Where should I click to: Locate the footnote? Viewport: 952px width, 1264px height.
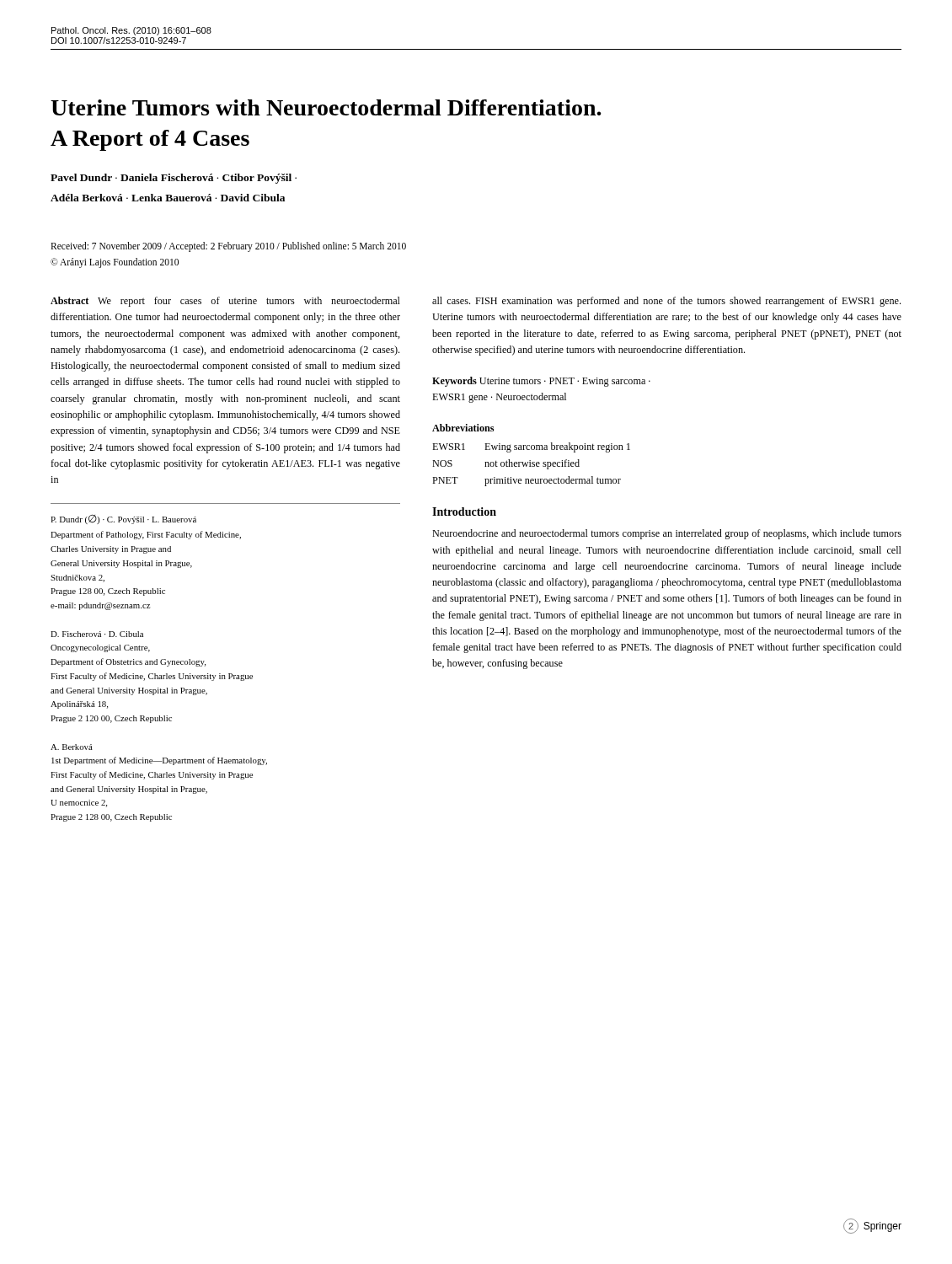point(159,667)
